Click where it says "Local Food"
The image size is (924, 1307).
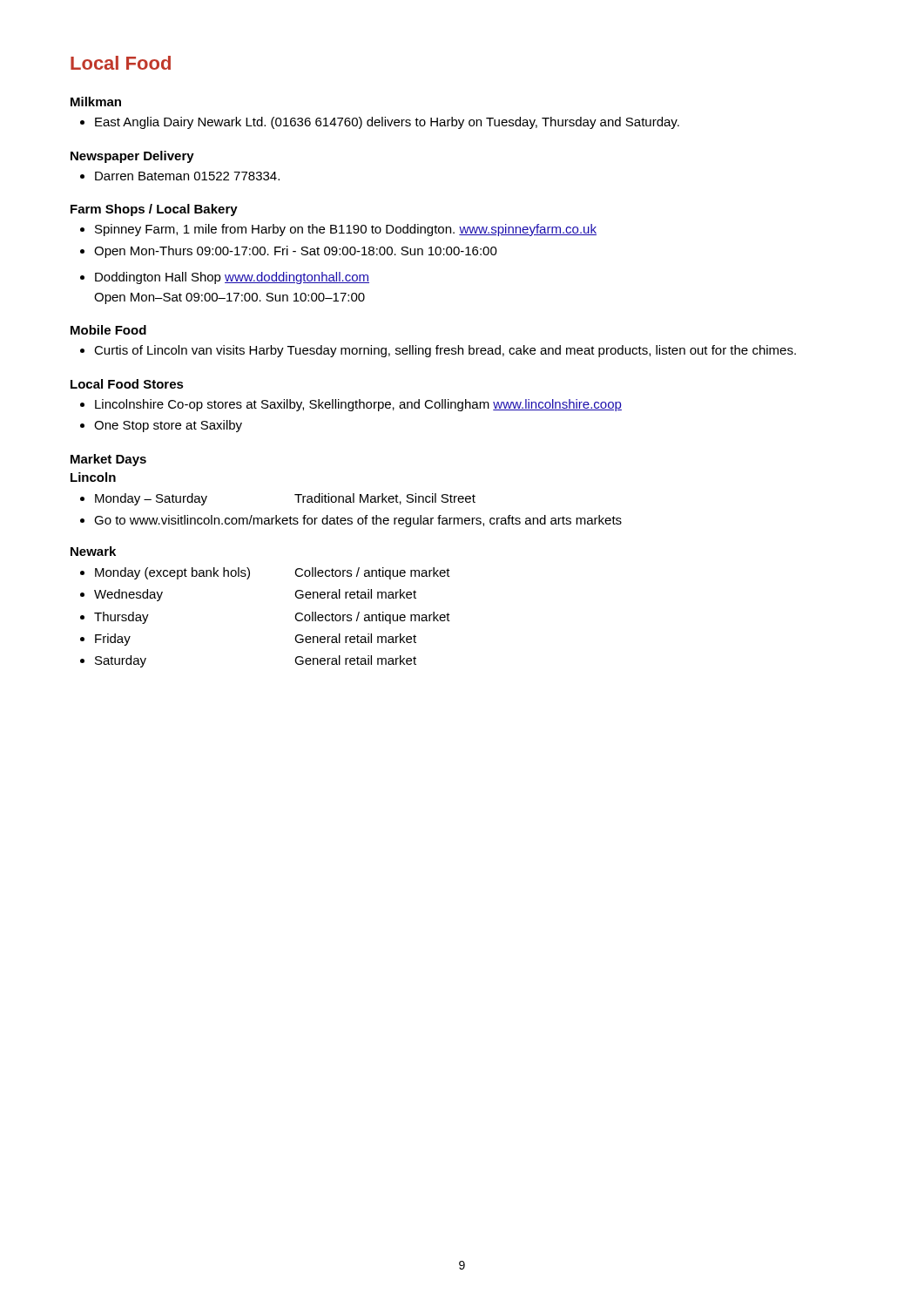tap(121, 63)
